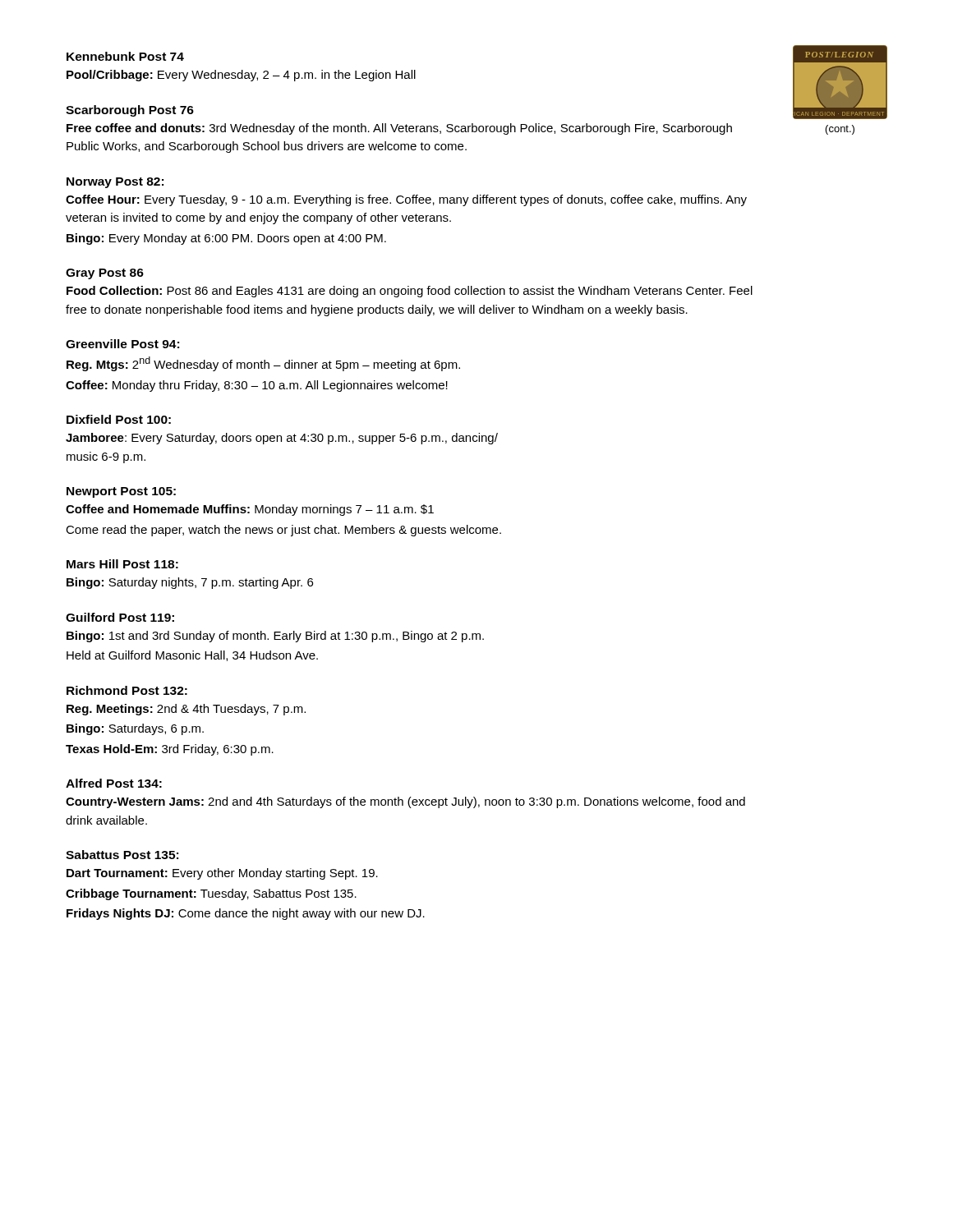Image resolution: width=953 pixels, height=1232 pixels.
Task: Locate the logo
Action: [x=840, y=90]
